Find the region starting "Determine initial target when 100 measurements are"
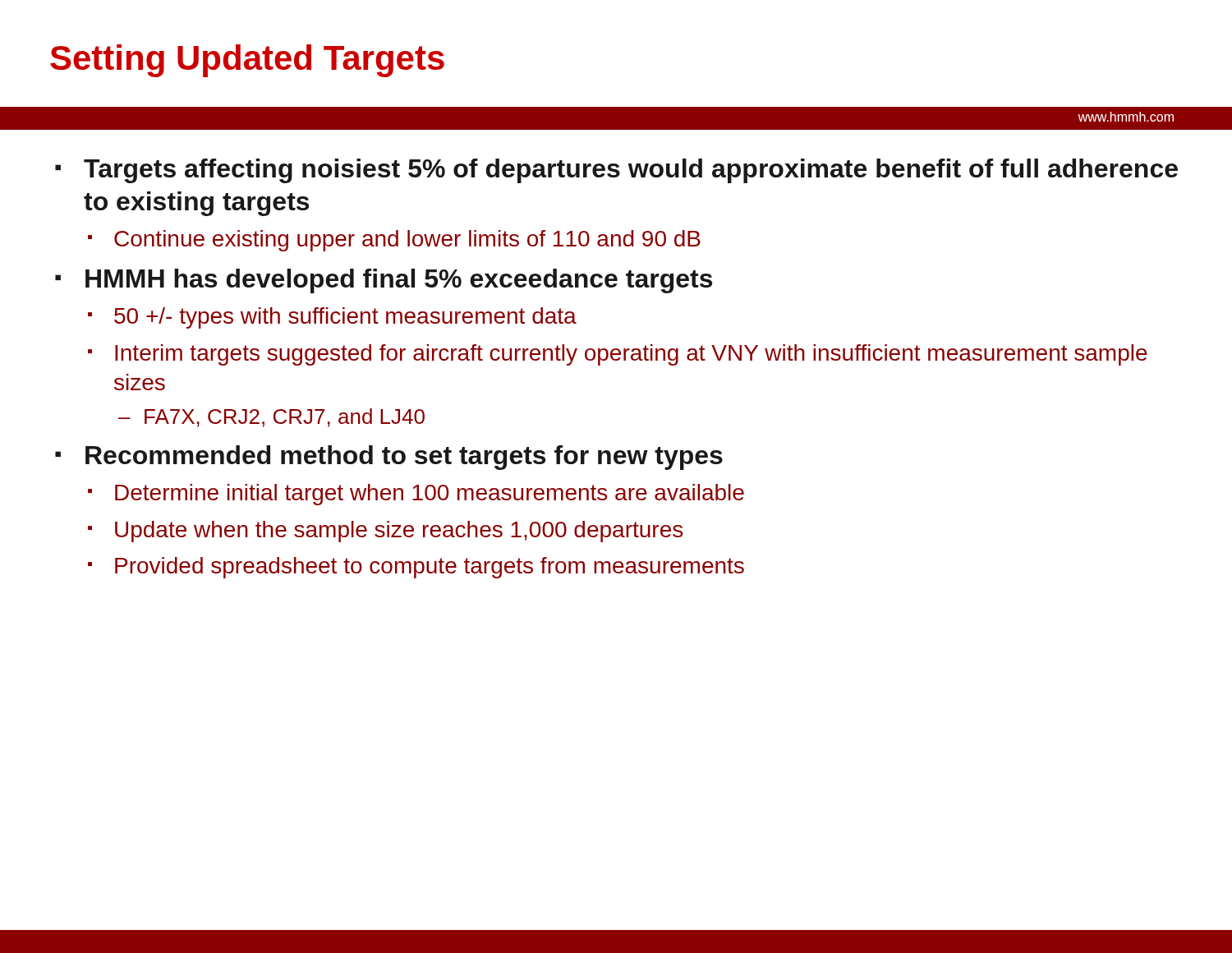This screenshot has width=1232, height=953. 429,493
